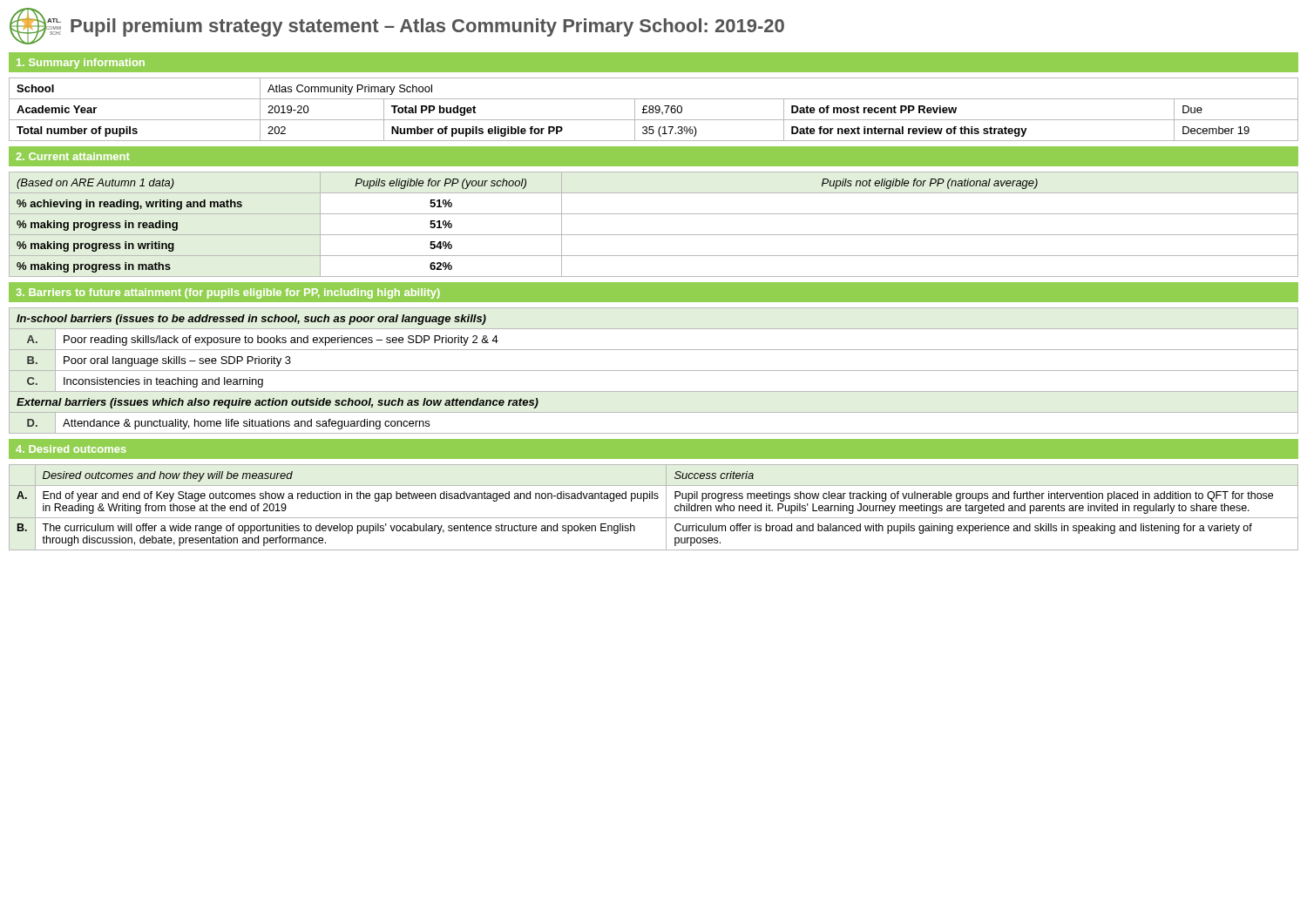The height and width of the screenshot is (924, 1307).
Task: Click on the list item that says "A. Poor reading skills/lack"
Action: point(654,339)
